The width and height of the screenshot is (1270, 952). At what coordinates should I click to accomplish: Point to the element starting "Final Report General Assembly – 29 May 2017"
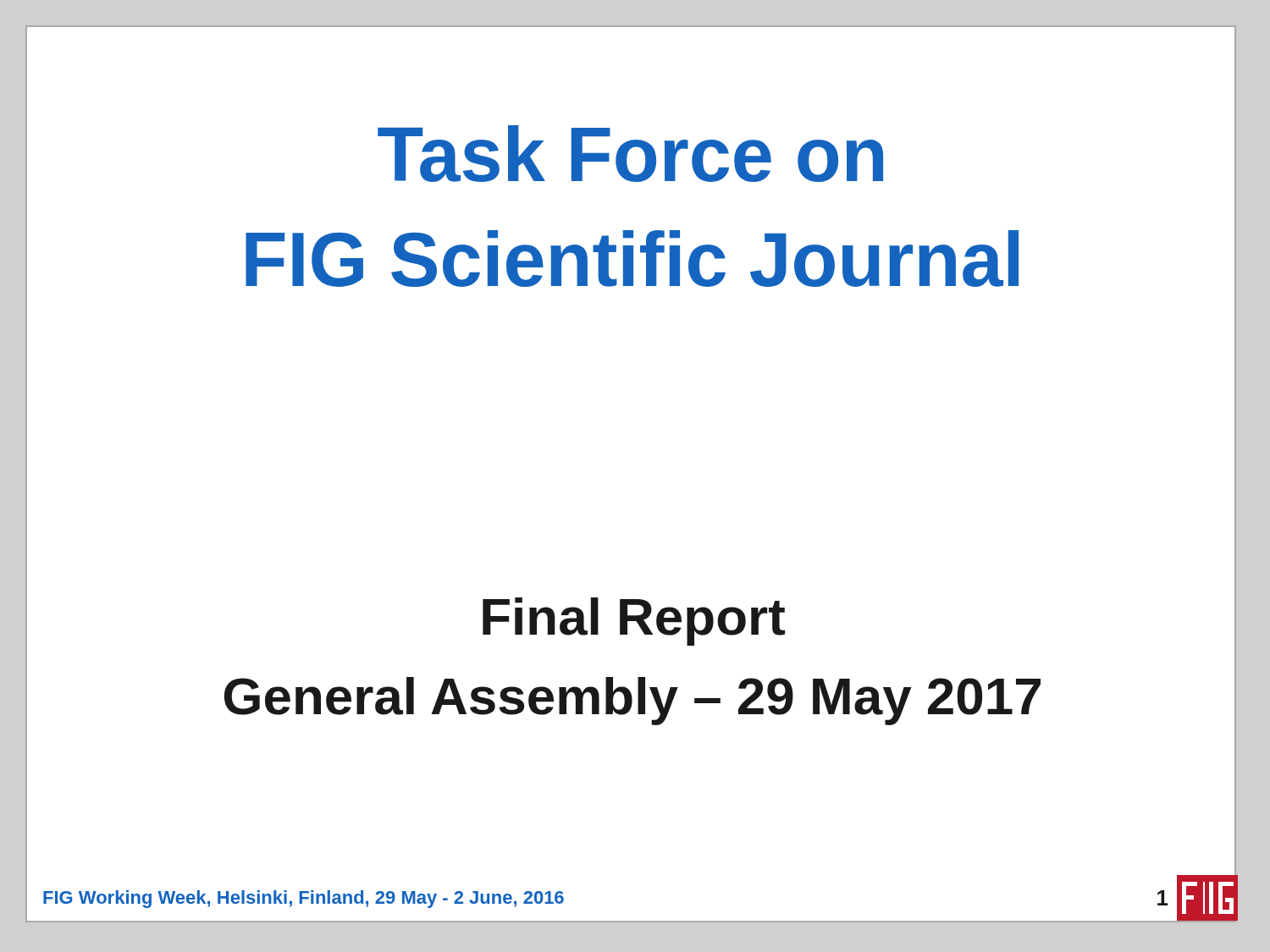coord(632,657)
